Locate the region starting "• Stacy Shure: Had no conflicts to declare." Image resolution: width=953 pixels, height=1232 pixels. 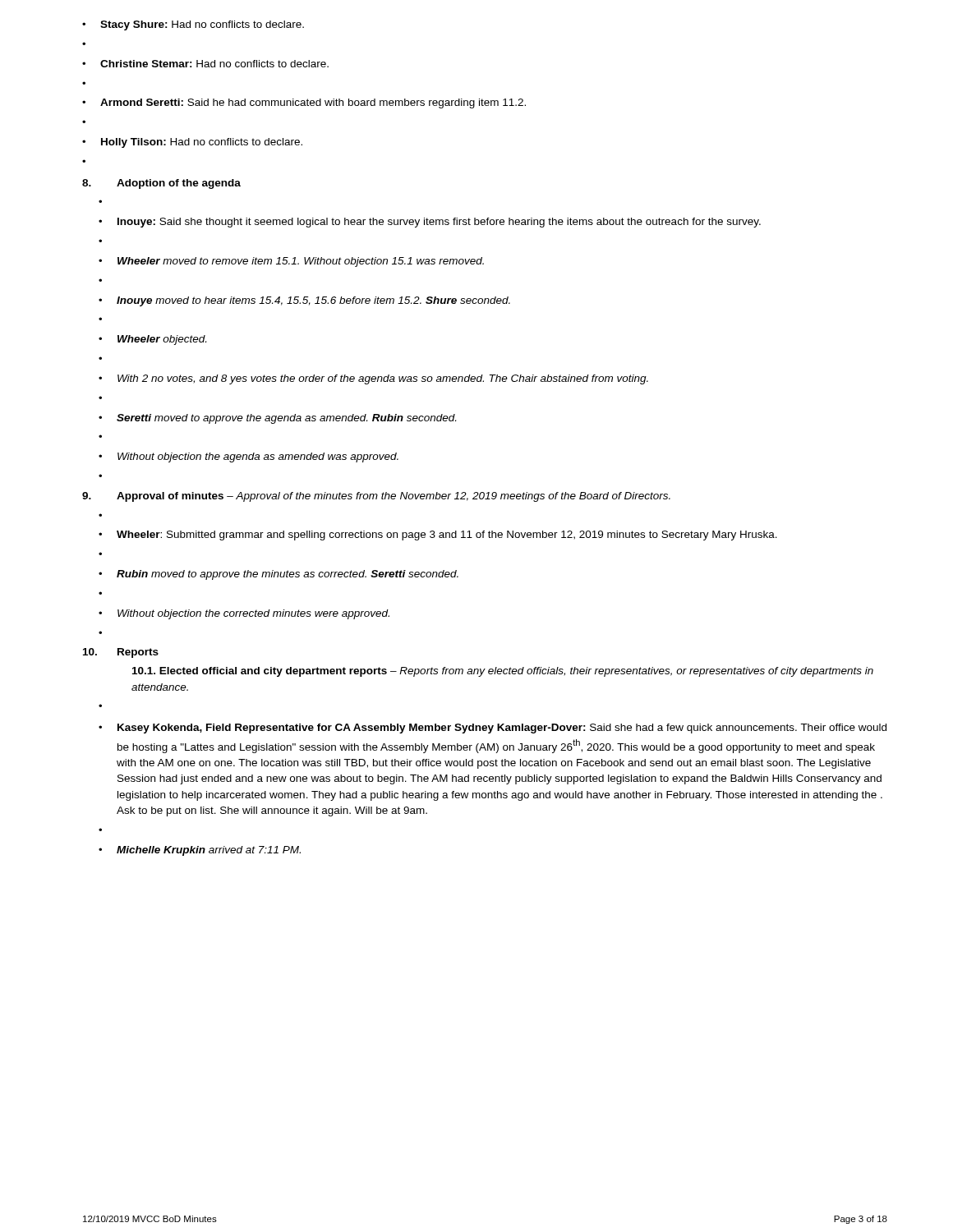click(x=193, y=25)
